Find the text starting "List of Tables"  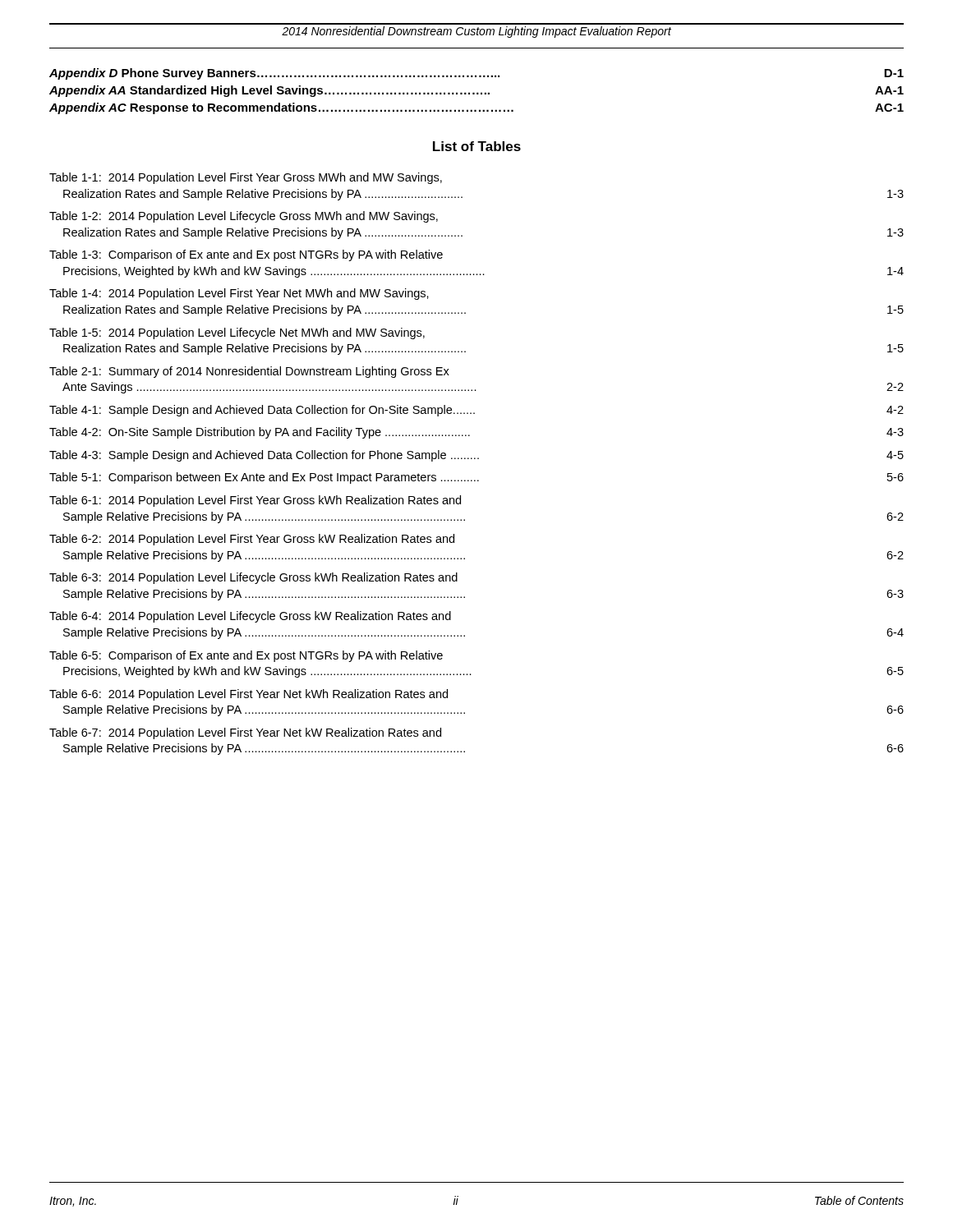pos(476,147)
